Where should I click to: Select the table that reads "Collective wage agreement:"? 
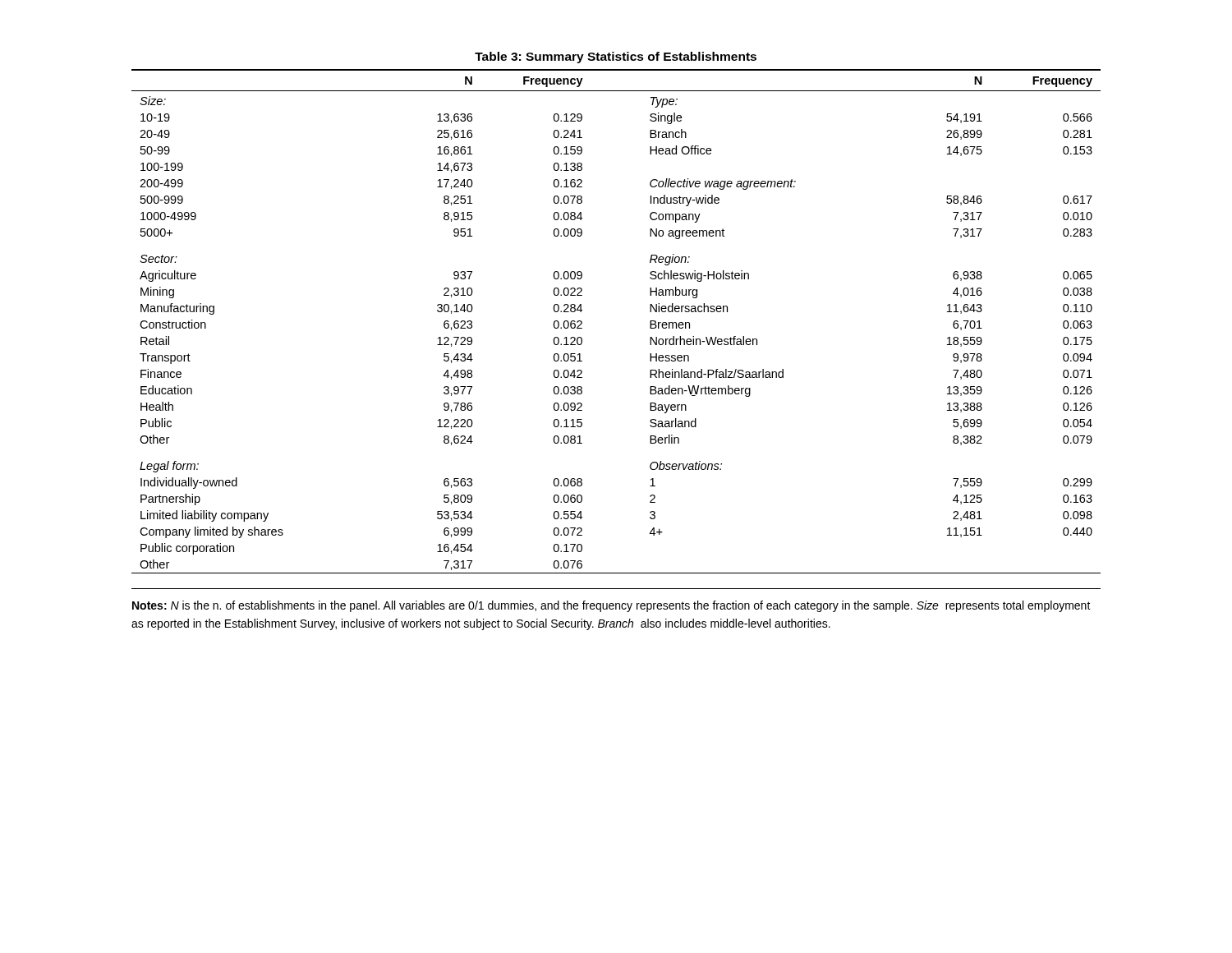pyautogui.click(x=616, y=321)
